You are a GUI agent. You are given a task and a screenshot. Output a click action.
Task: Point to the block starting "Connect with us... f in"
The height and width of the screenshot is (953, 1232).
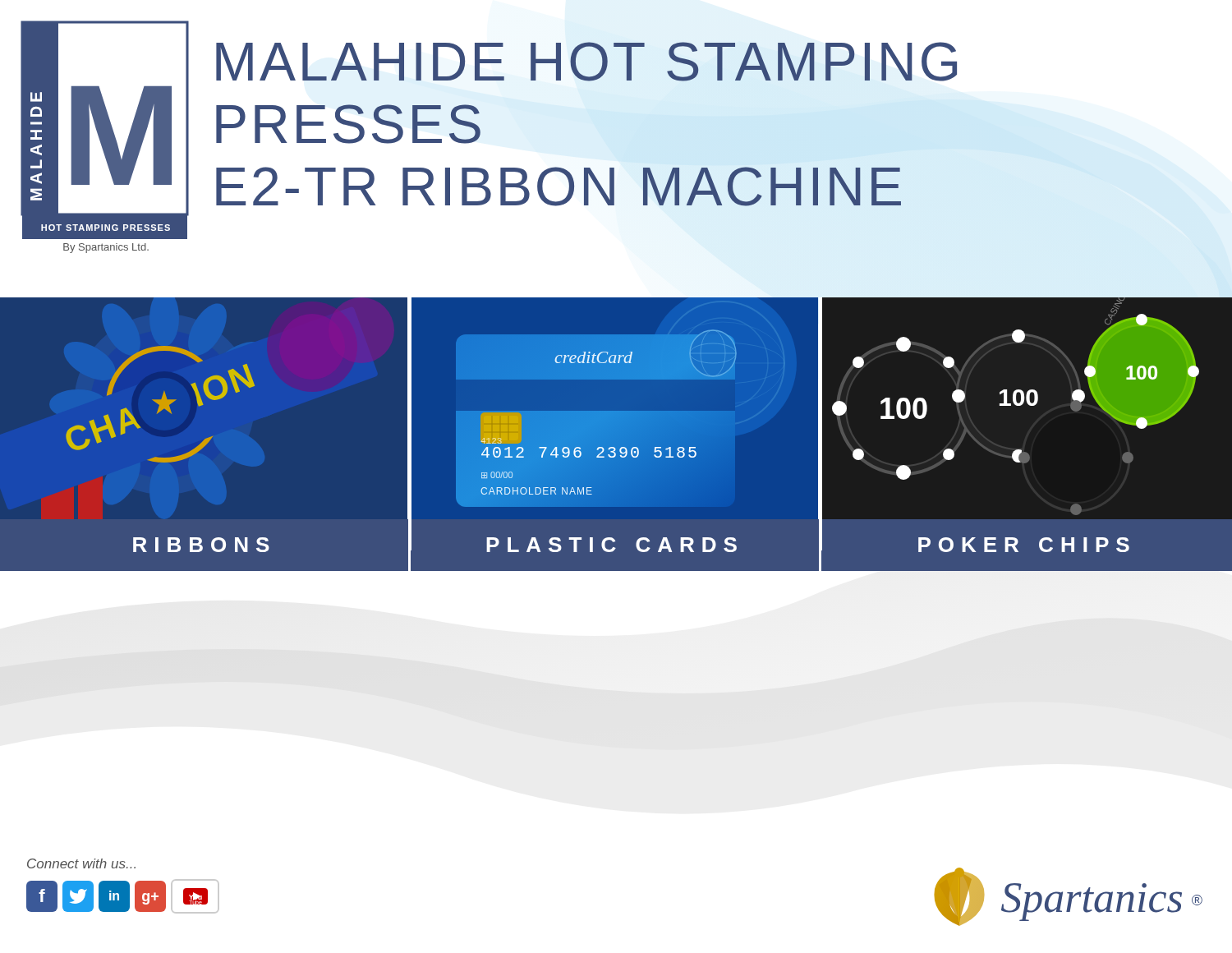coord(123,885)
